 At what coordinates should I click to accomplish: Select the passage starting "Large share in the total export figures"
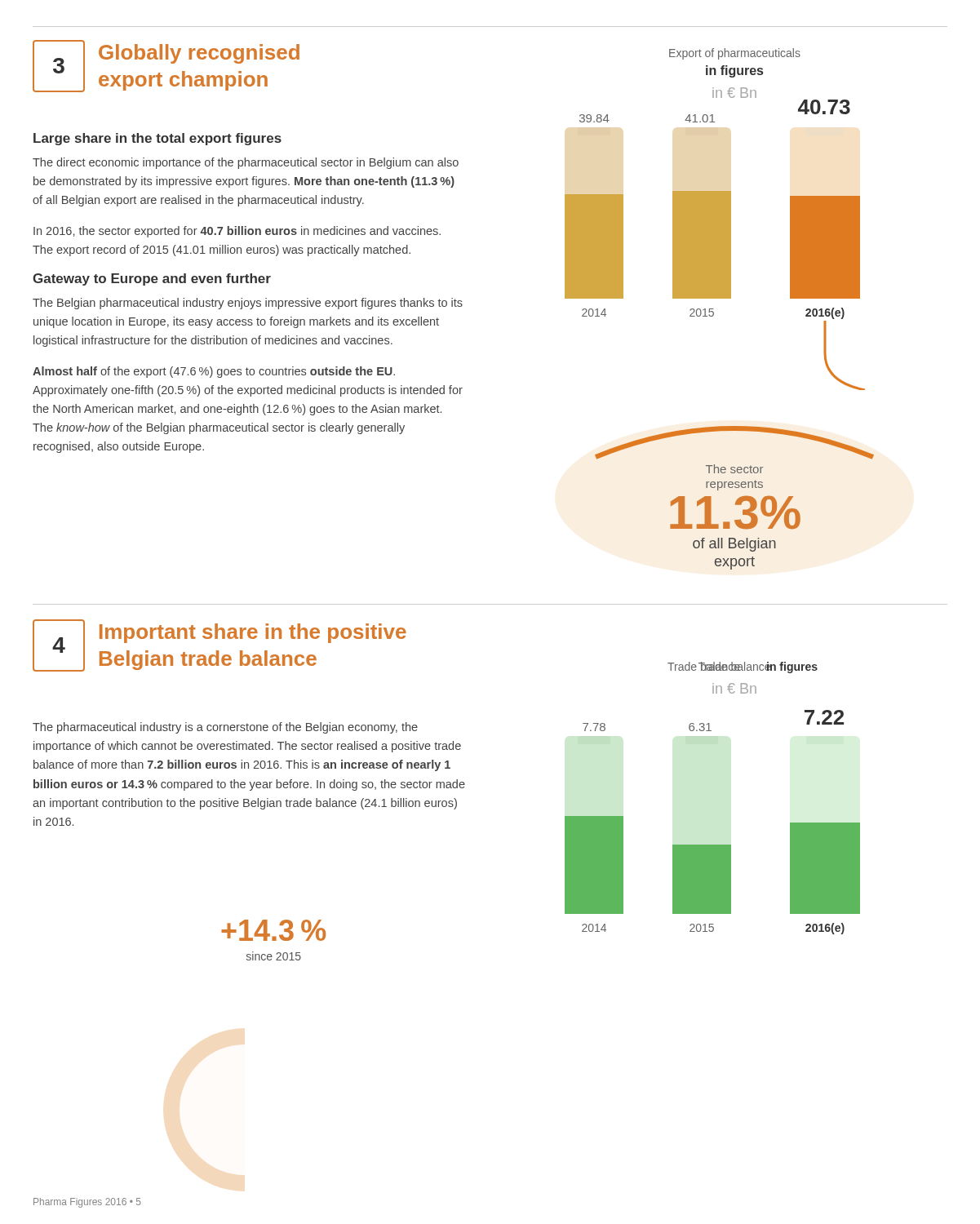(157, 138)
